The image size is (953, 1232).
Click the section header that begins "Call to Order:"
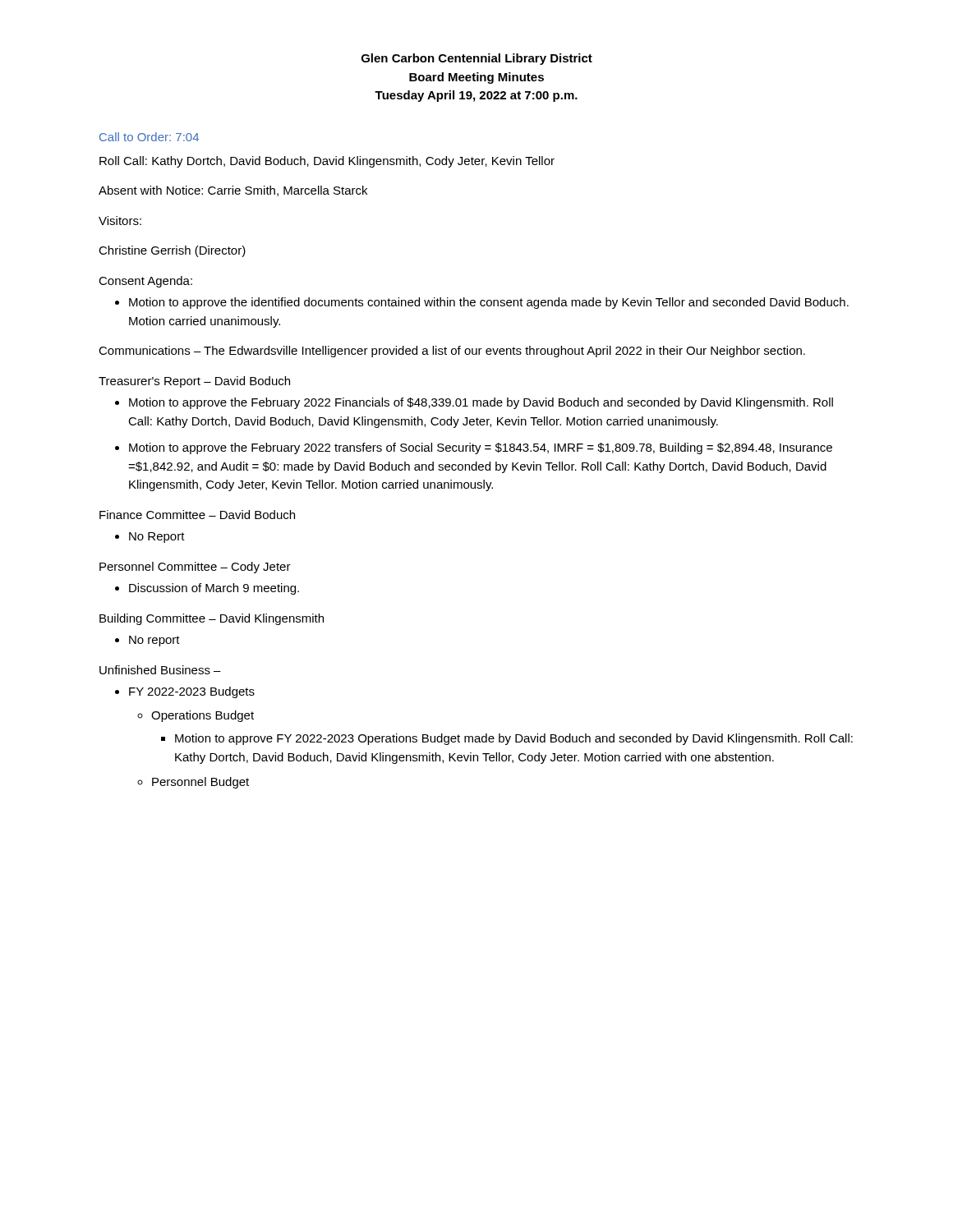pyautogui.click(x=149, y=136)
